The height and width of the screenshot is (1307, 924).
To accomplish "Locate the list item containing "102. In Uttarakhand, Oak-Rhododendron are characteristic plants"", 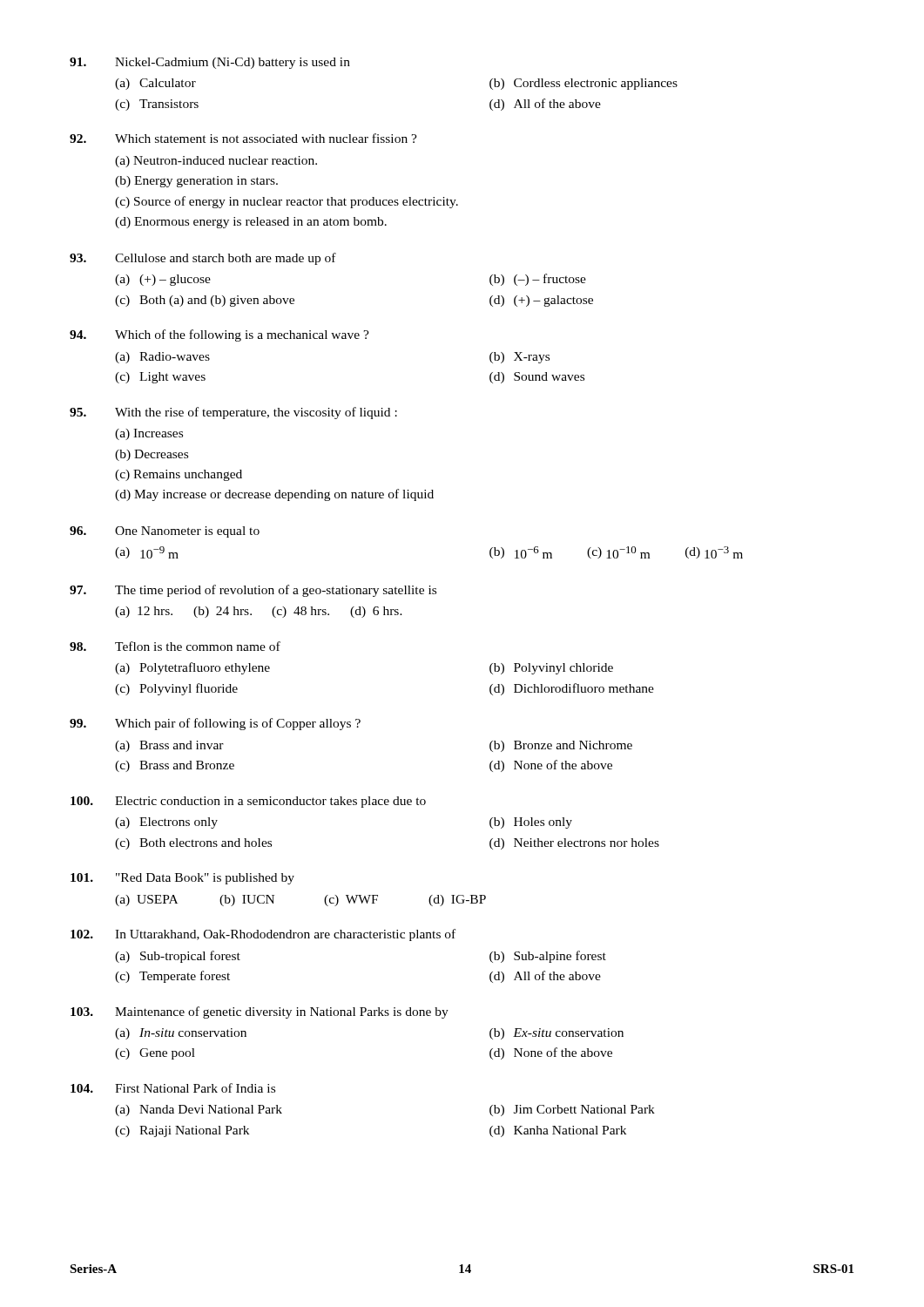I will point(263,935).
